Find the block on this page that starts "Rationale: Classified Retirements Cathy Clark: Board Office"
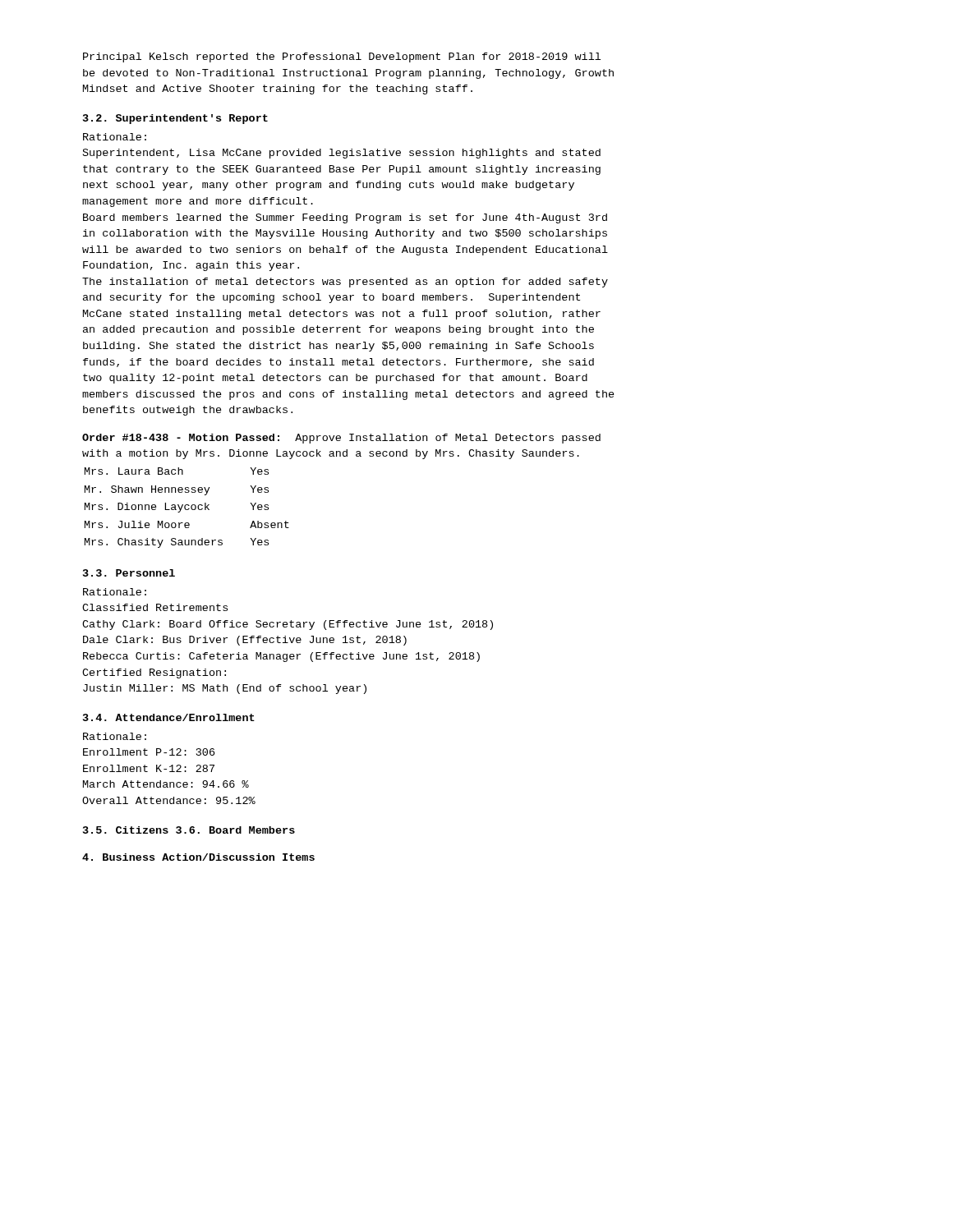Screen dimensions: 1232x953 288,641
